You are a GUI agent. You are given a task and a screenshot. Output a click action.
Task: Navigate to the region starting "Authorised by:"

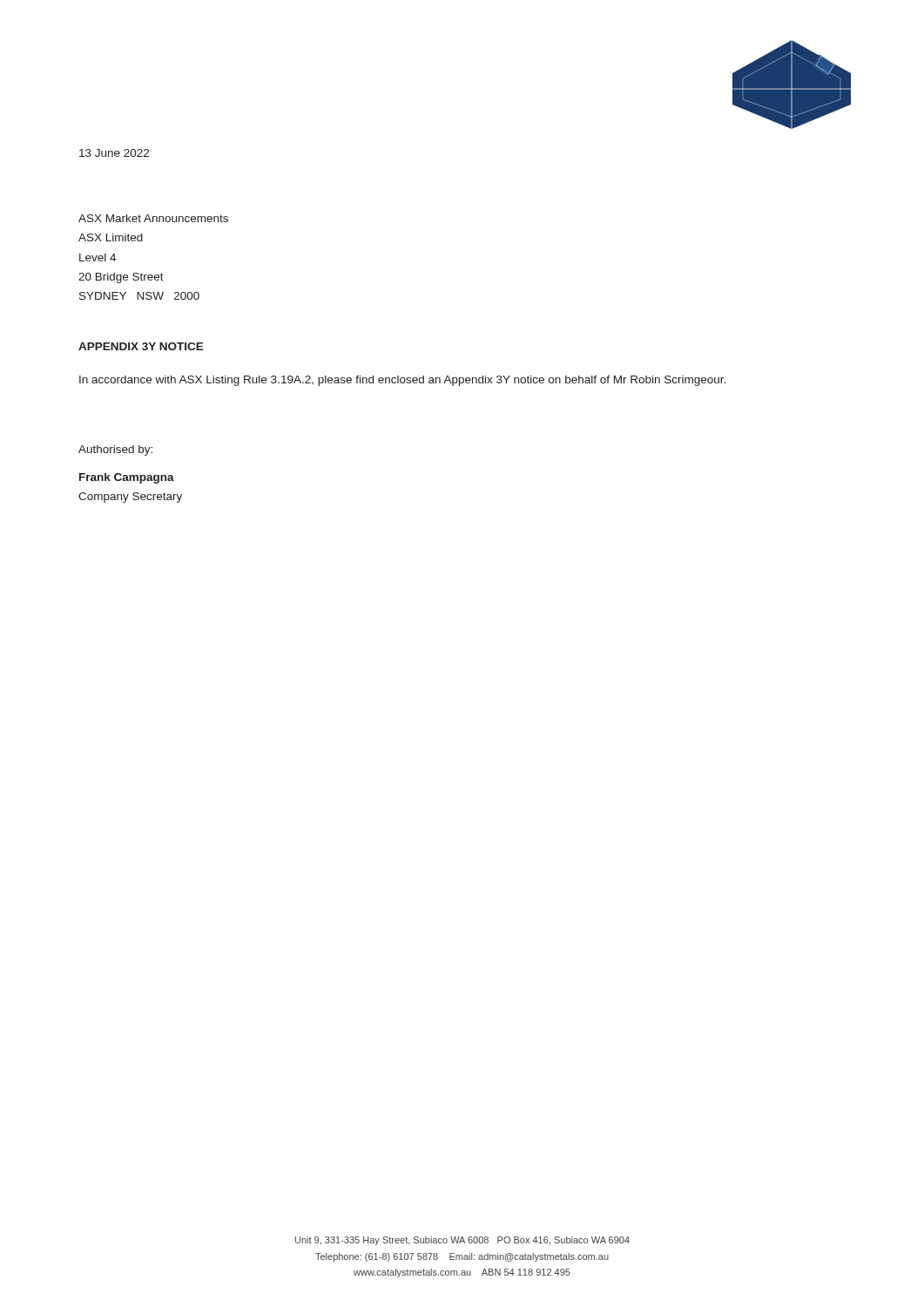click(116, 449)
